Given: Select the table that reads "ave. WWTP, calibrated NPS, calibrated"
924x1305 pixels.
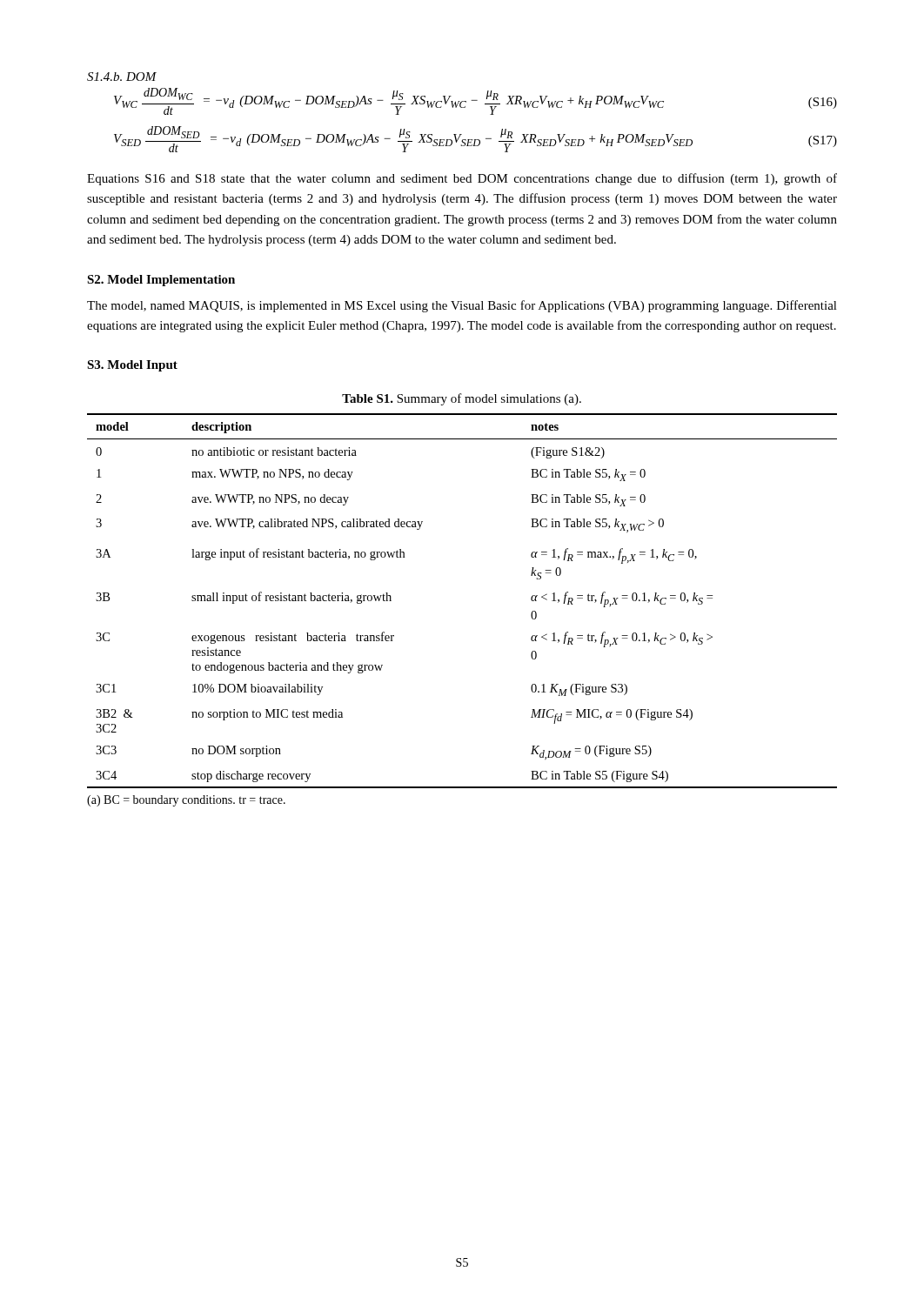Looking at the screenshot, I should tap(462, 601).
